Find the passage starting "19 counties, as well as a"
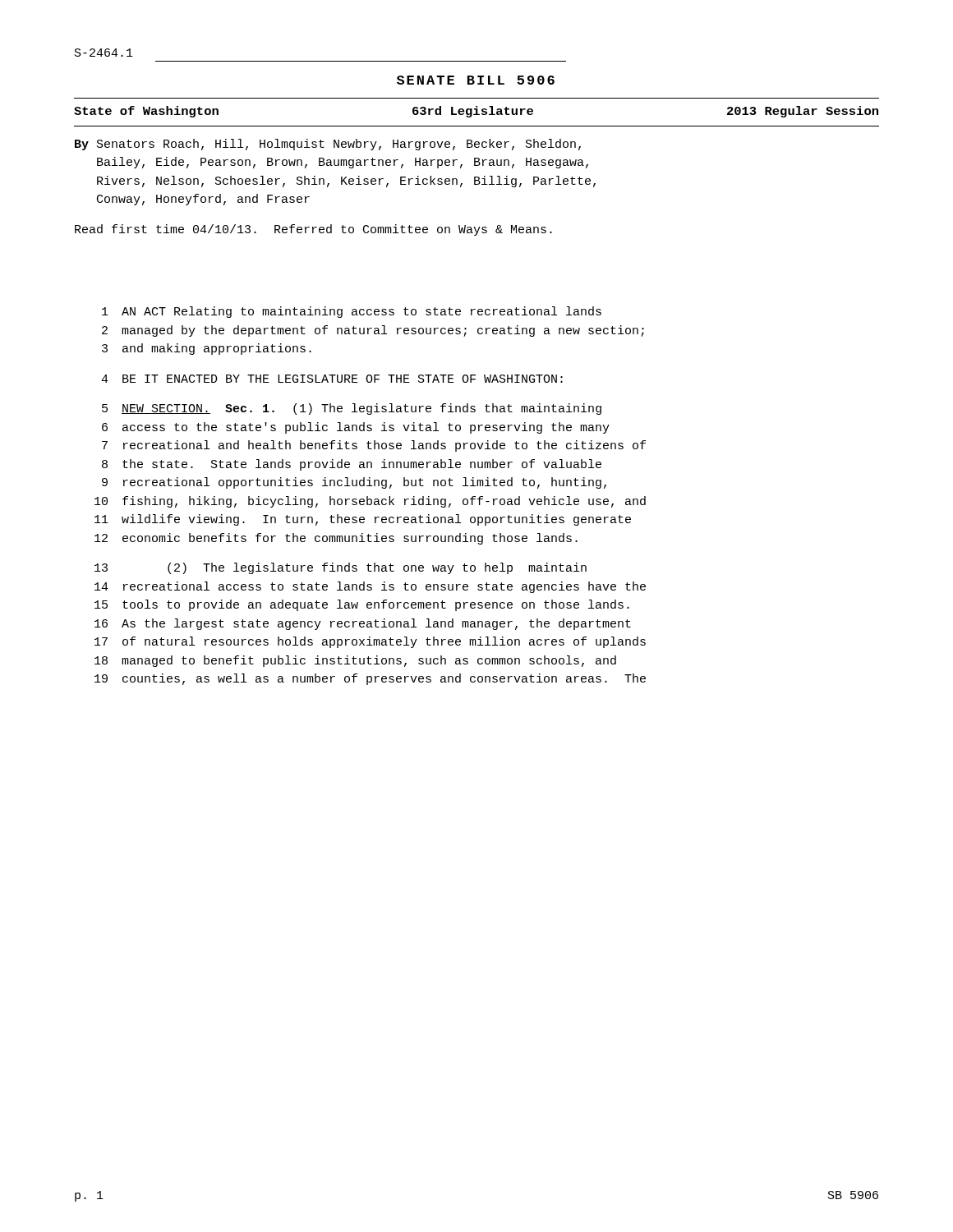This screenshot has width=953, height=1232. [x=360, y=680]
